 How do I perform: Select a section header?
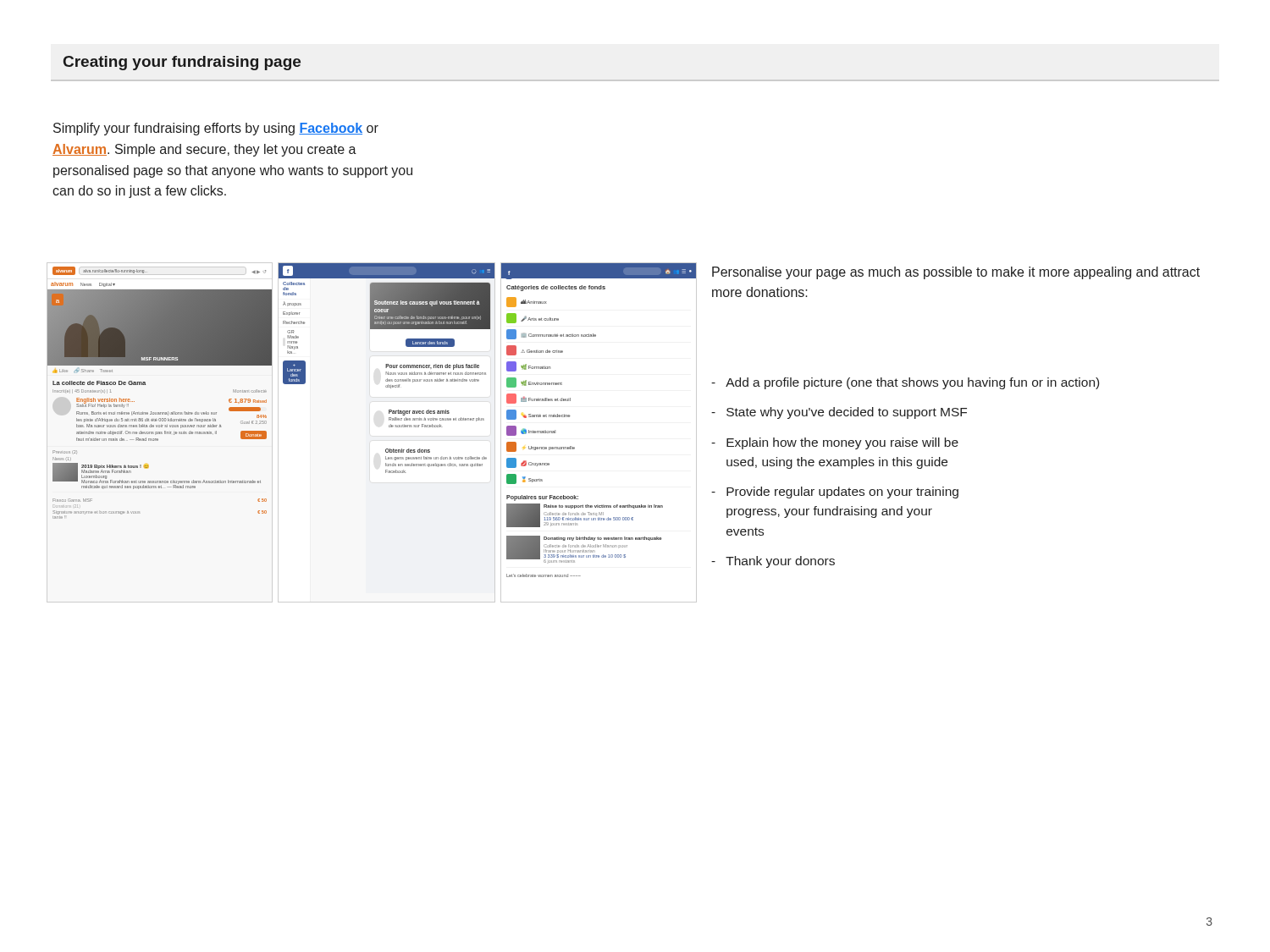182,62
